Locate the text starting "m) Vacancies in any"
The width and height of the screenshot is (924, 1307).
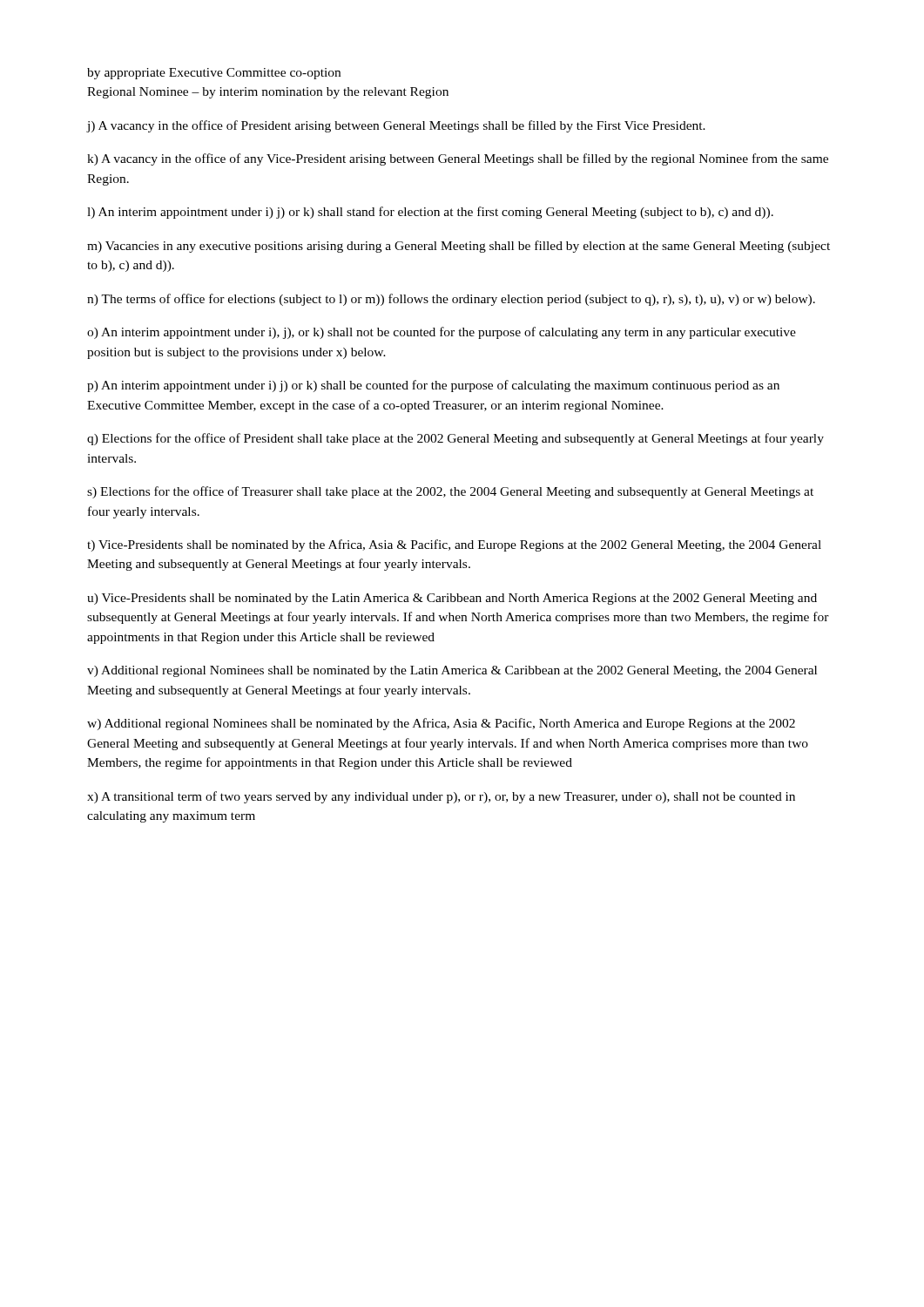pos(459,255)
